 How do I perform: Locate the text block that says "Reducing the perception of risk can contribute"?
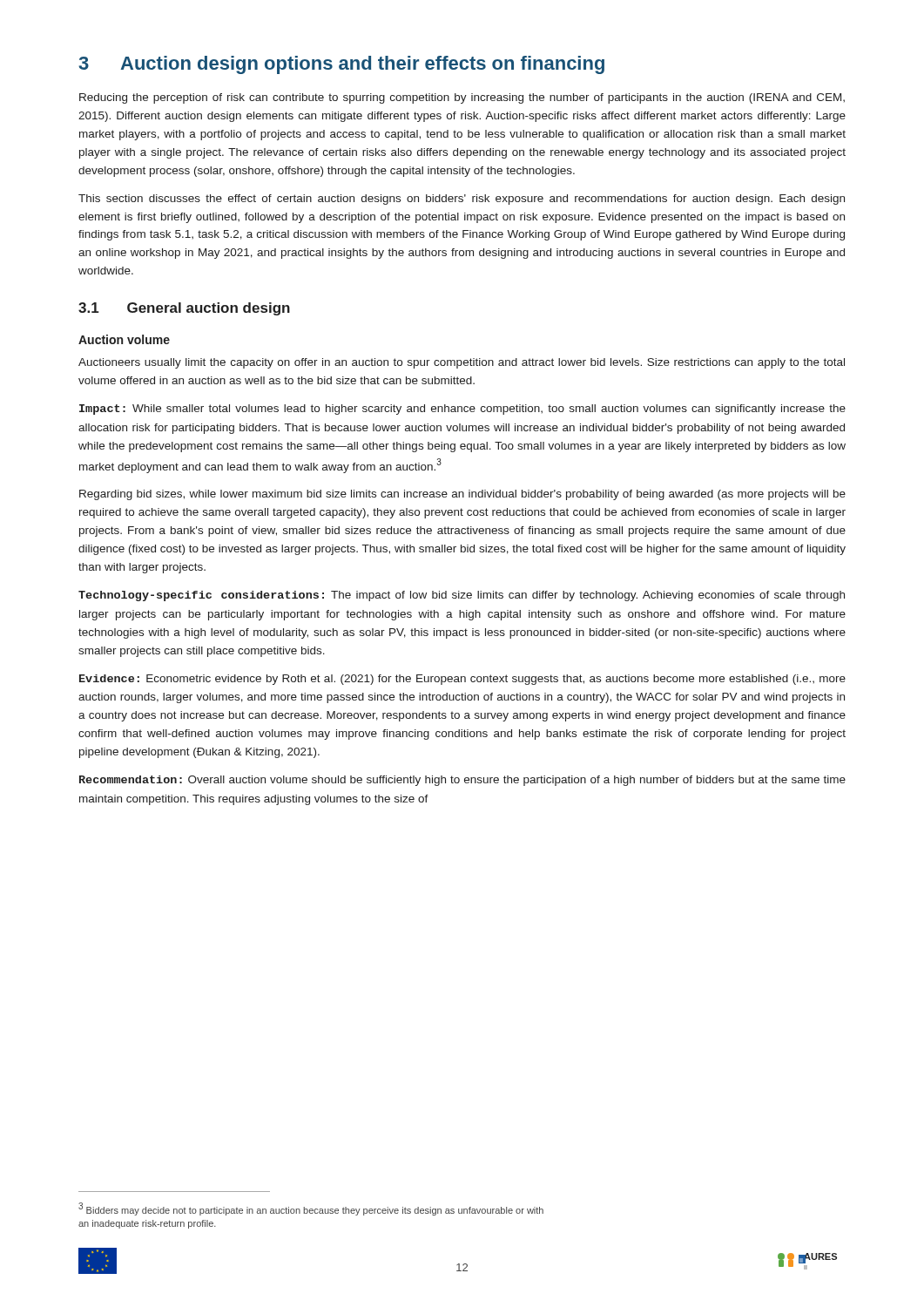[x=462, y=134]
